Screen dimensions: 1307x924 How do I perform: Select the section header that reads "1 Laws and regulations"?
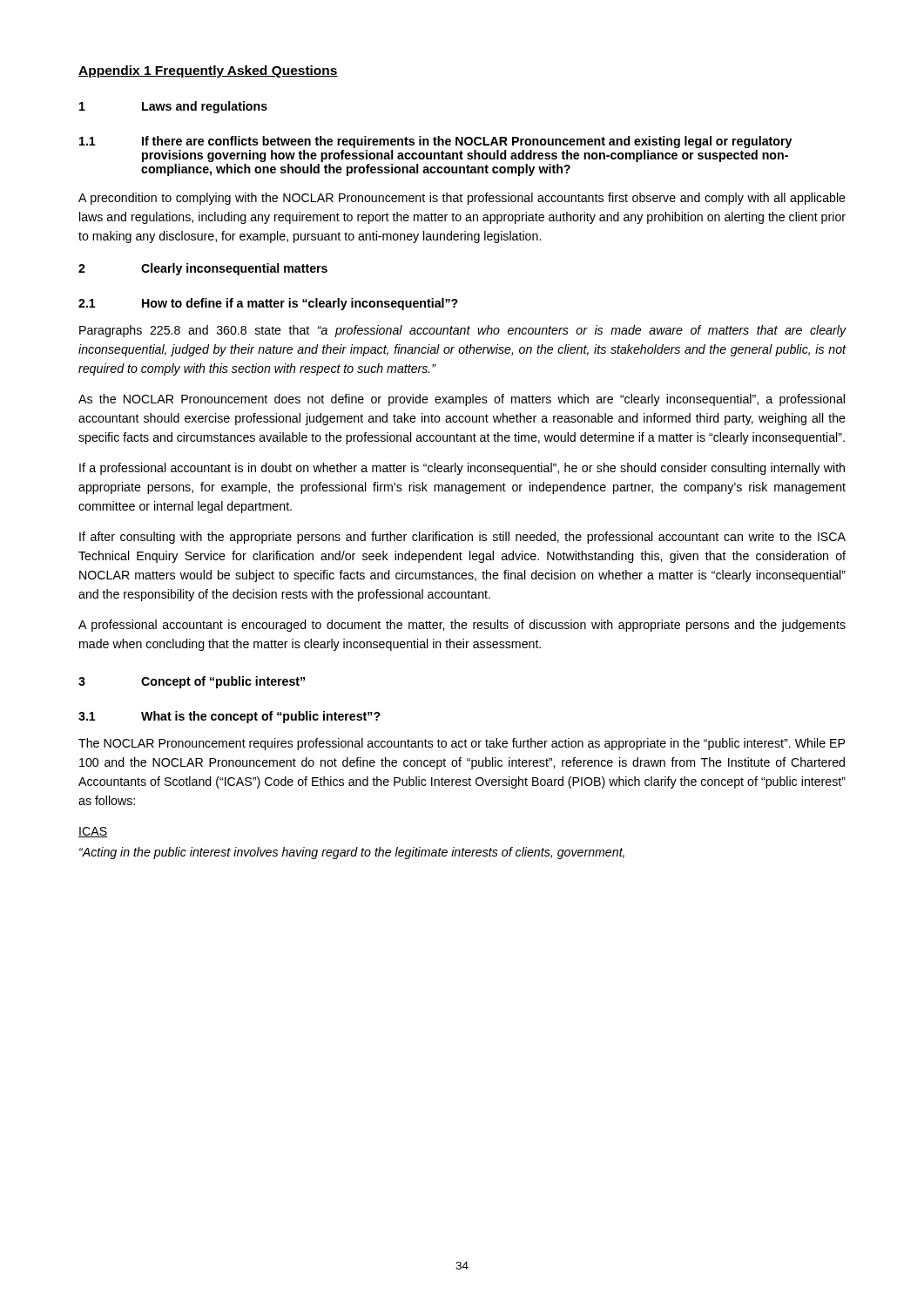pyautogui.click(x=173, y=107)
